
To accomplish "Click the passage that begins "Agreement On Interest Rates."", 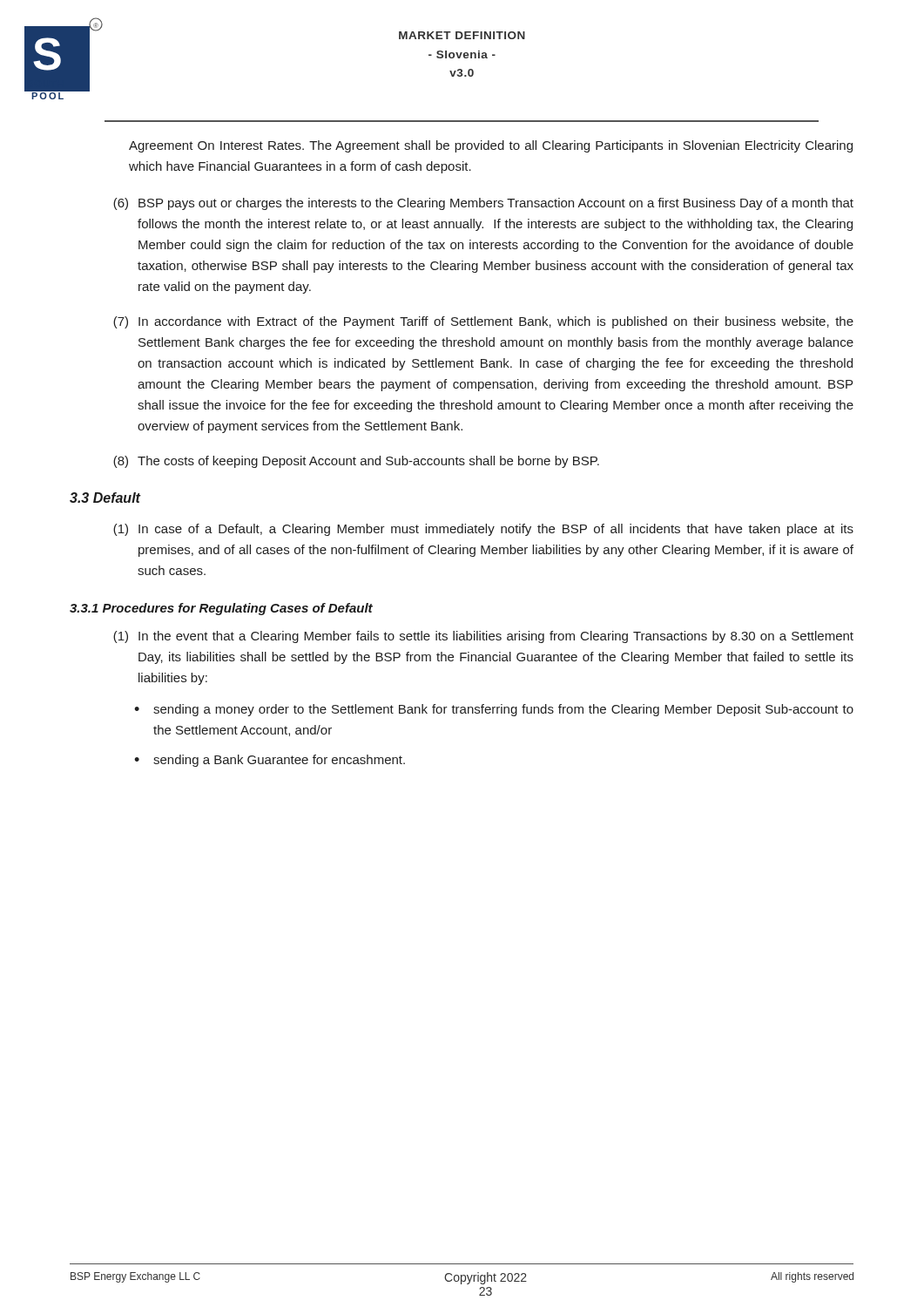I will click(x=491, y=156).
